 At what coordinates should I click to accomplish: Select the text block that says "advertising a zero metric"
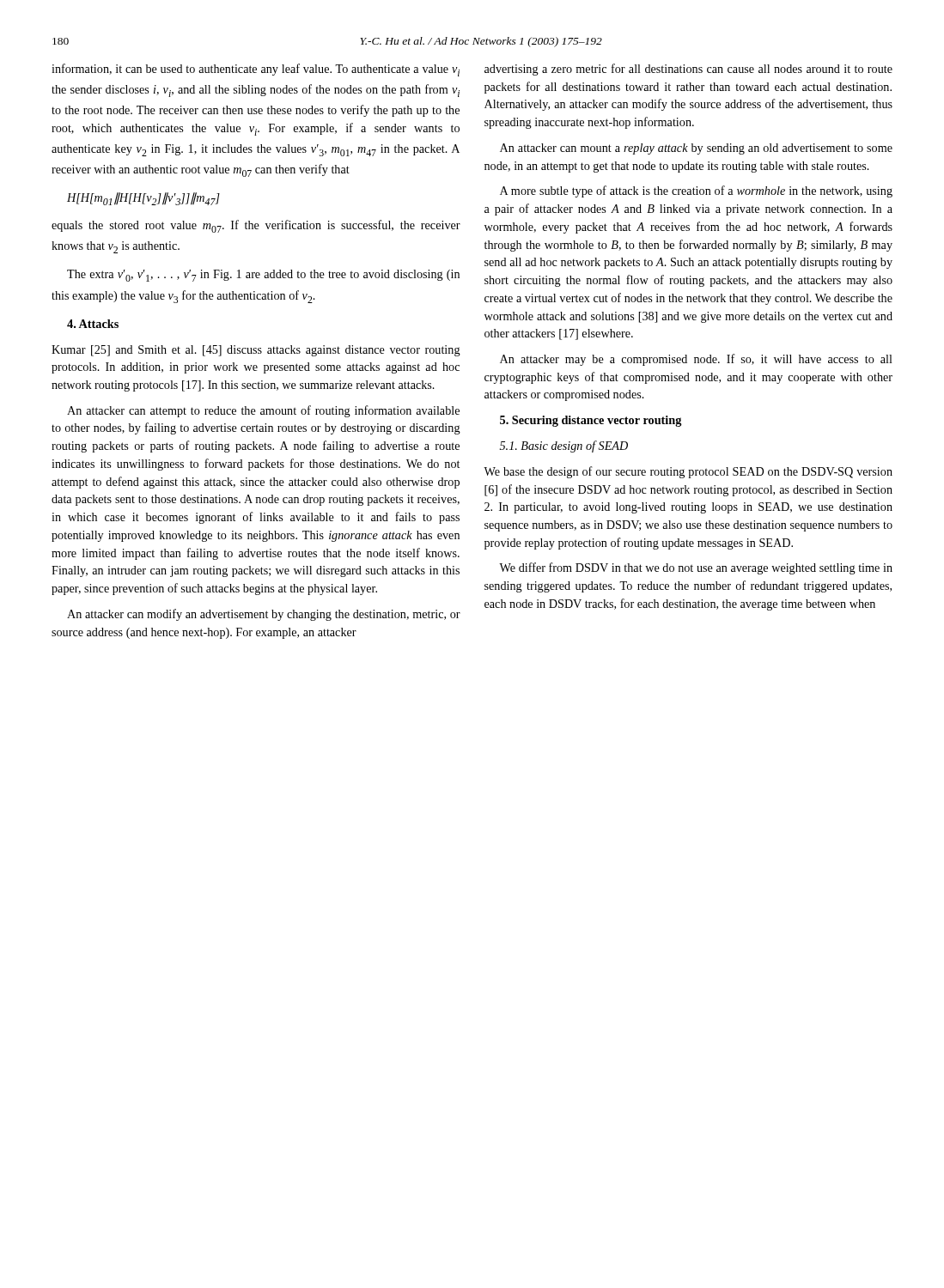(x=688, y=232)
